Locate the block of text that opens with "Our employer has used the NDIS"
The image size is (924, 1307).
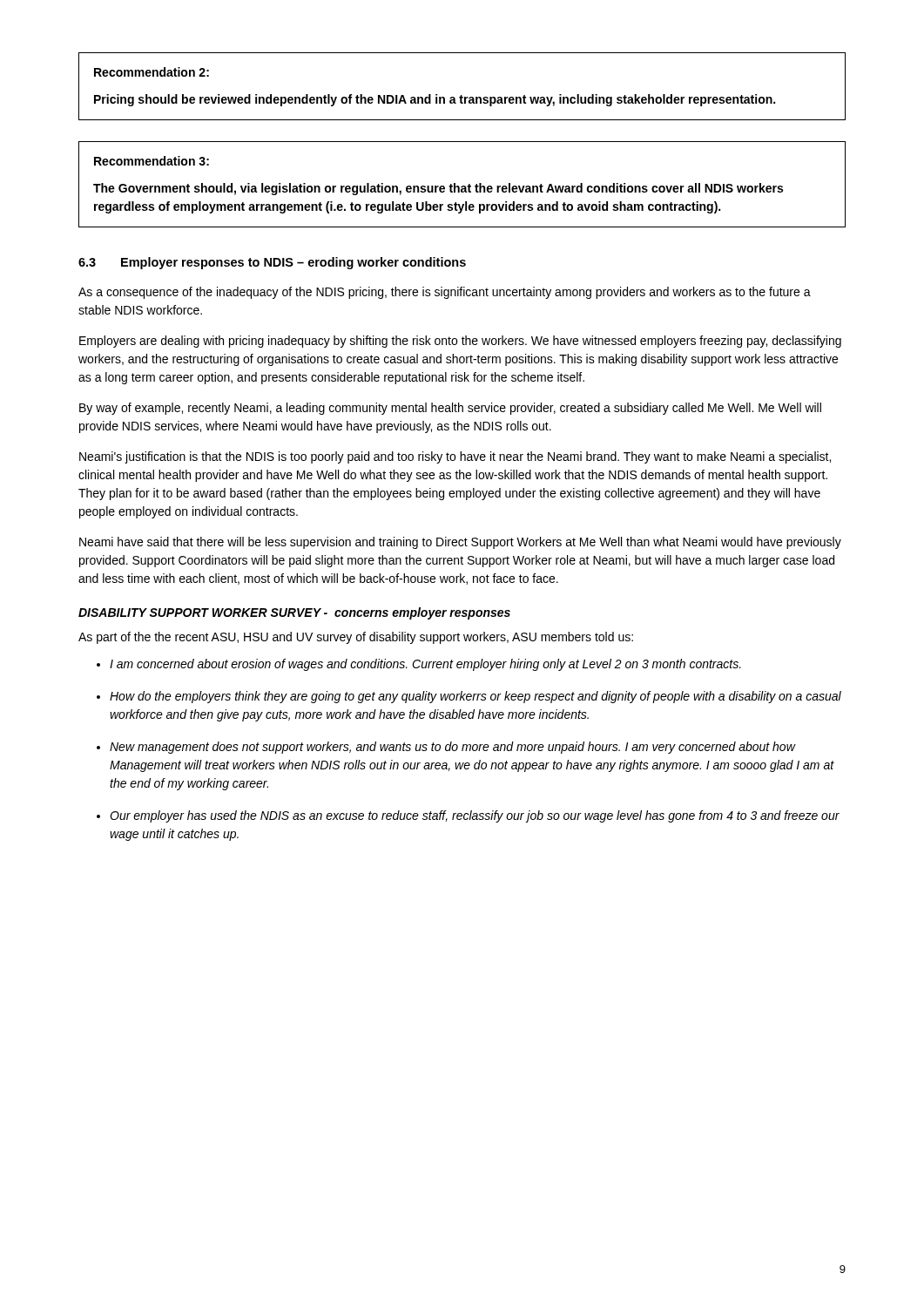click(x=474, y=825)
